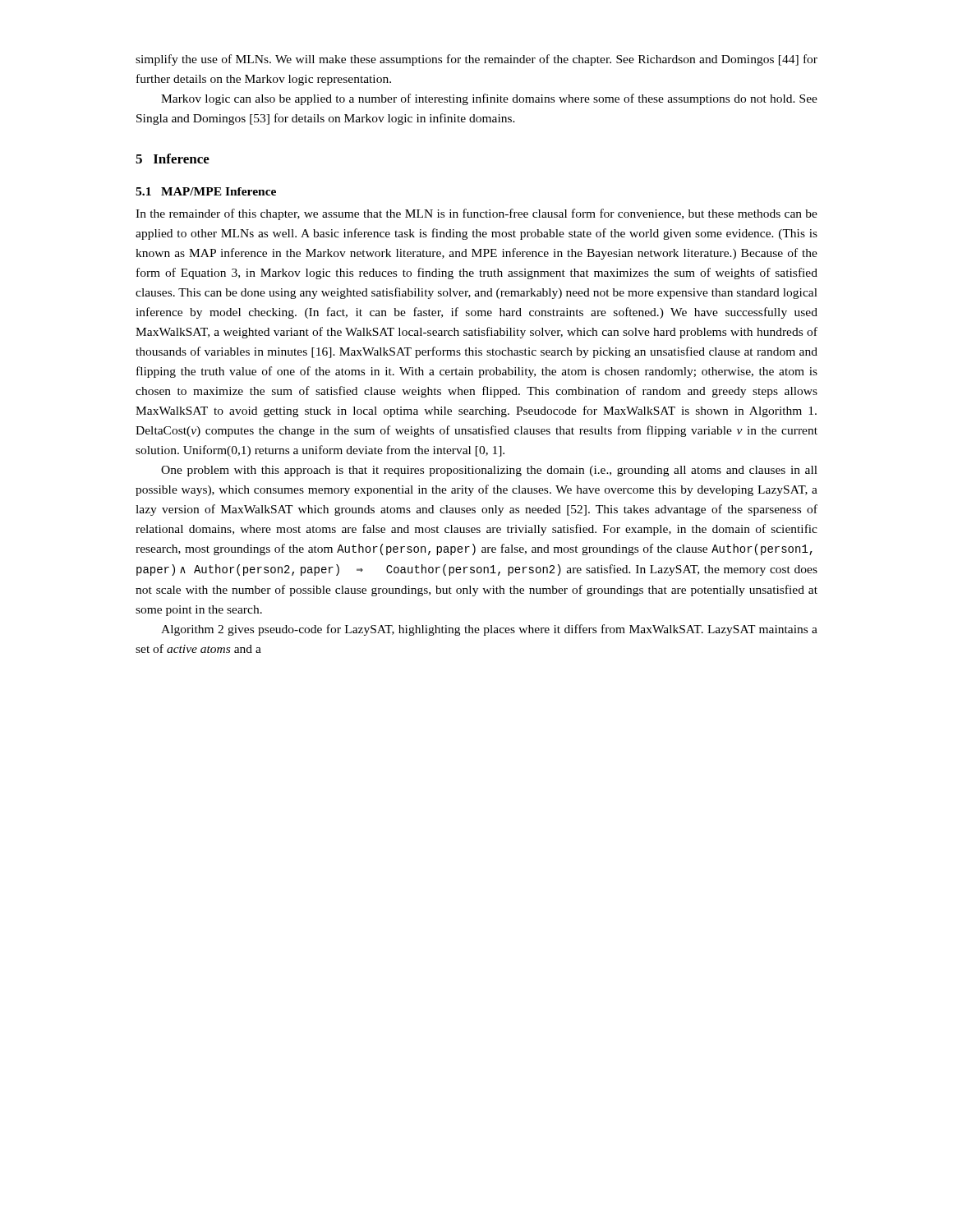Select the region starting "simplify the use of"

point(476,89)
